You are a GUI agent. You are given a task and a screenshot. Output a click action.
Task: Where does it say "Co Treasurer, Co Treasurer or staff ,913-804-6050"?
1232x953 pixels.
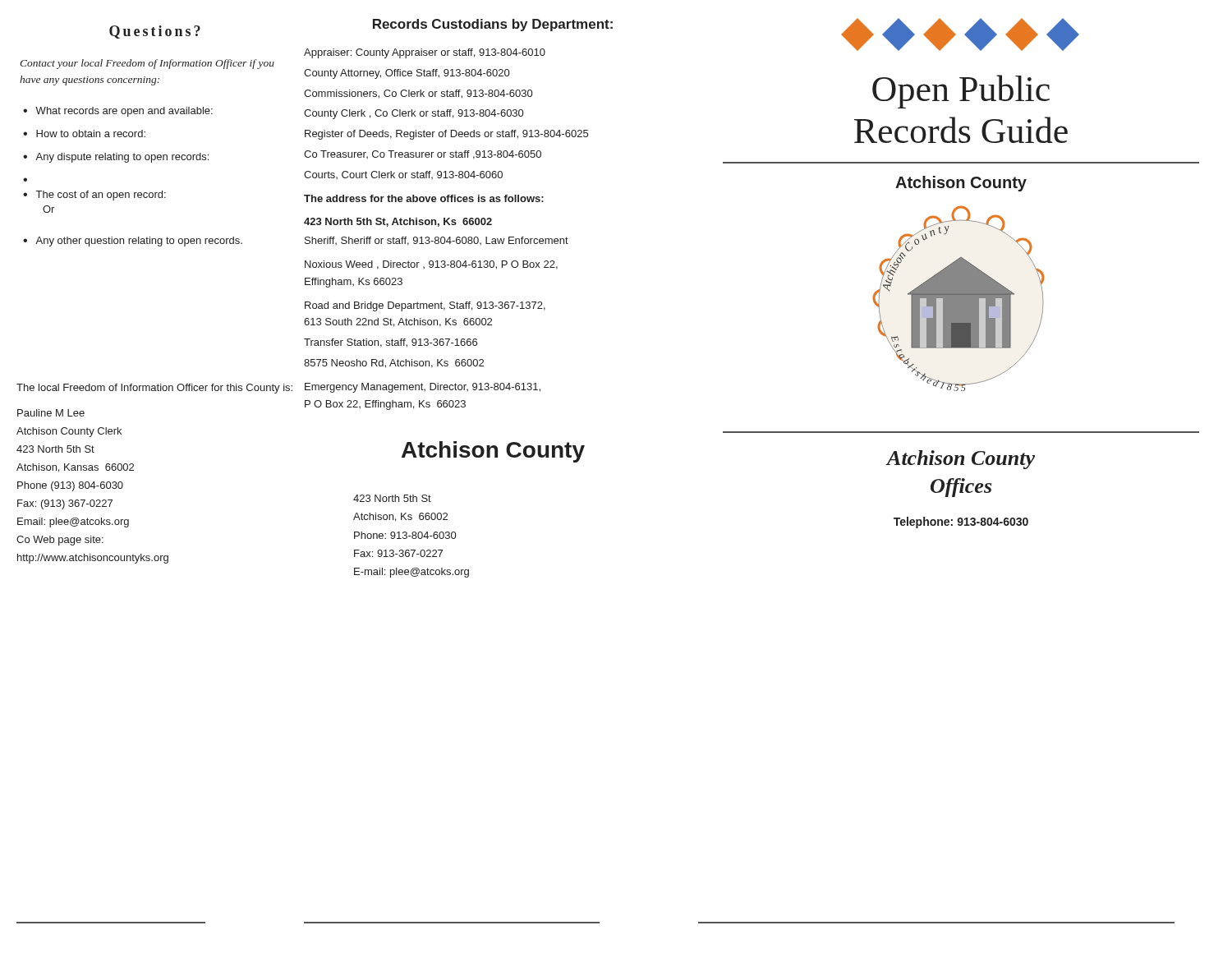pyautogui.click(x=423, y=154)
